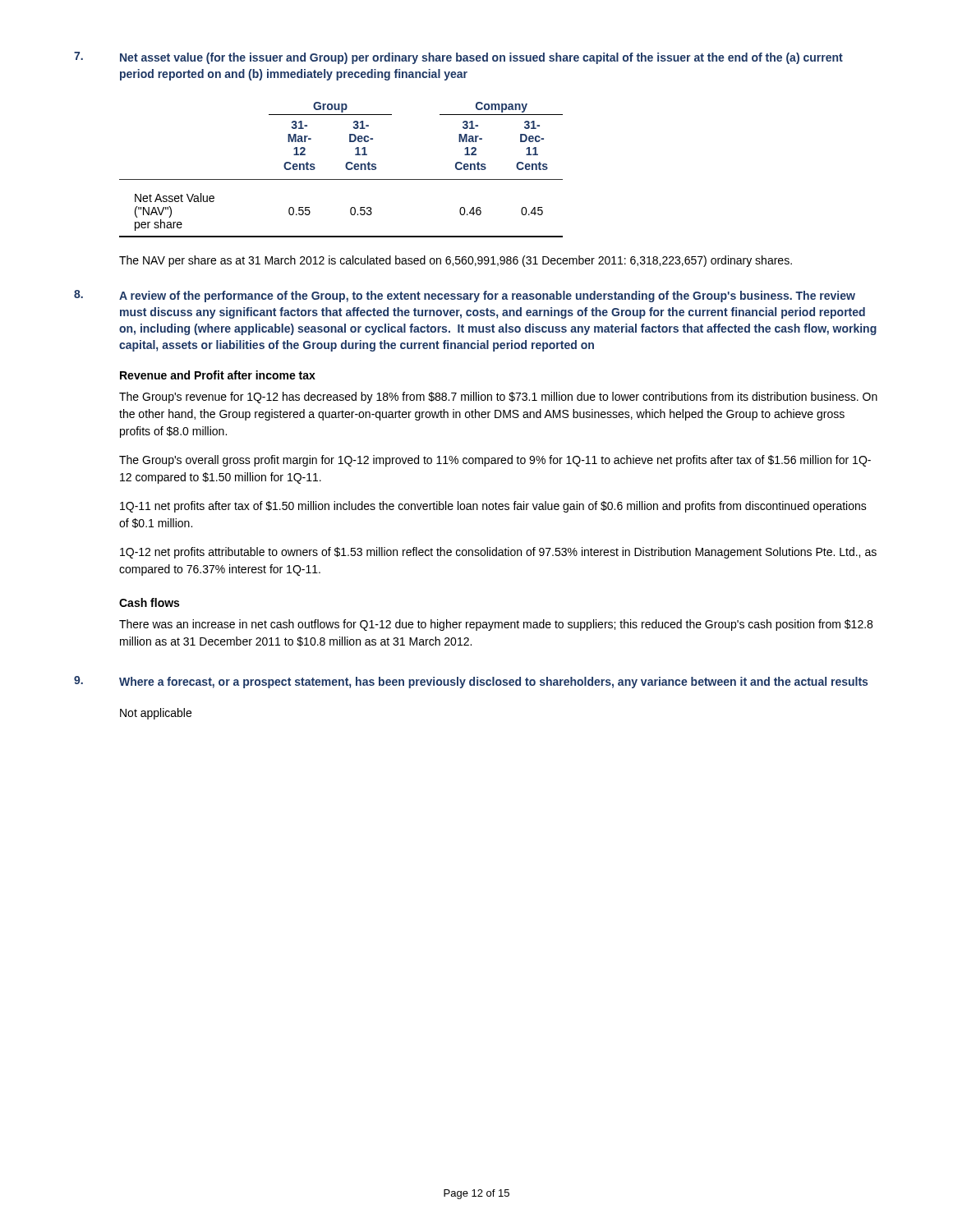Click on the text block starting "Not applicable"
The image size is (953, 1232).
(156, 713)
